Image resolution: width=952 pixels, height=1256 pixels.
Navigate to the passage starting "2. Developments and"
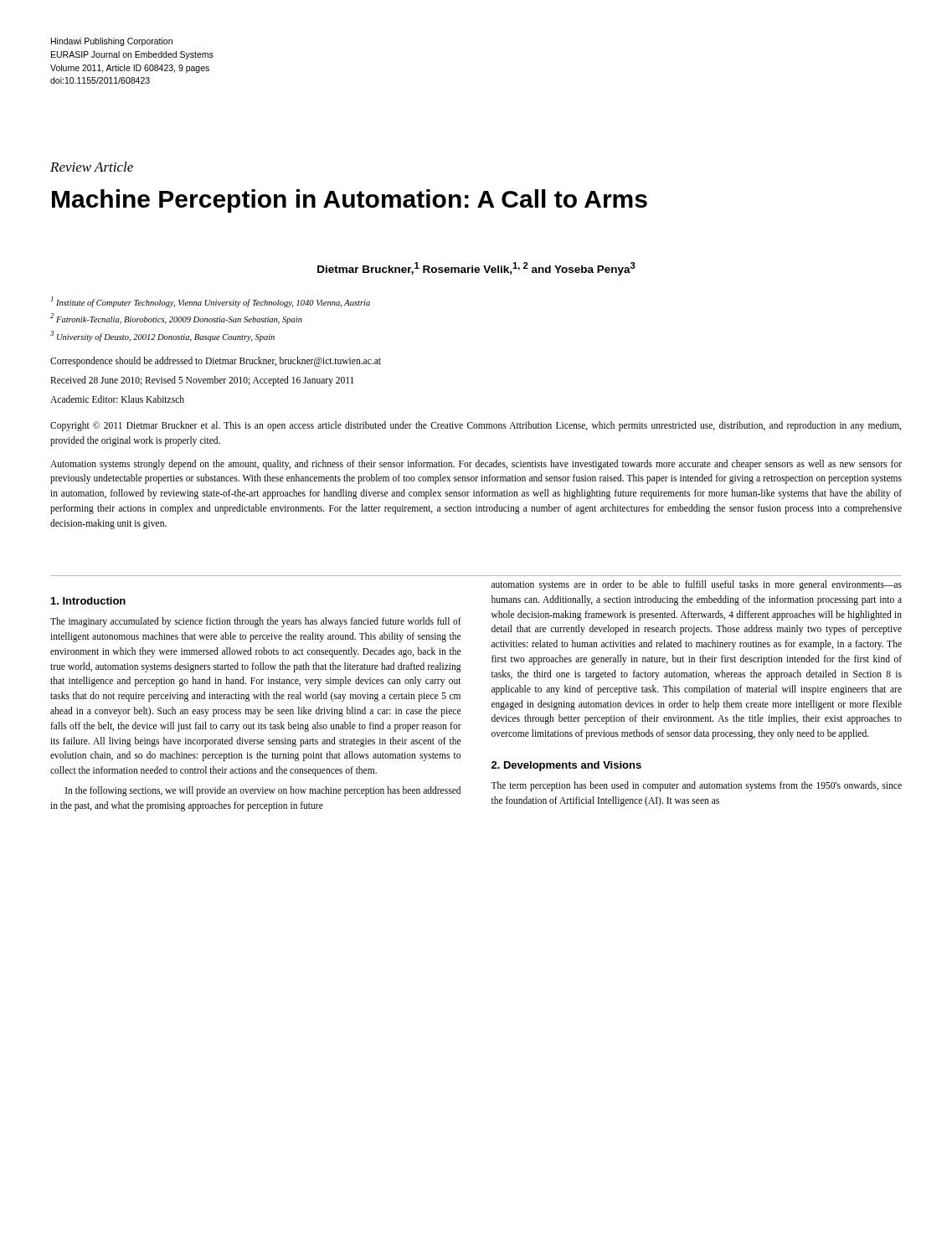[x=566, y=765]
